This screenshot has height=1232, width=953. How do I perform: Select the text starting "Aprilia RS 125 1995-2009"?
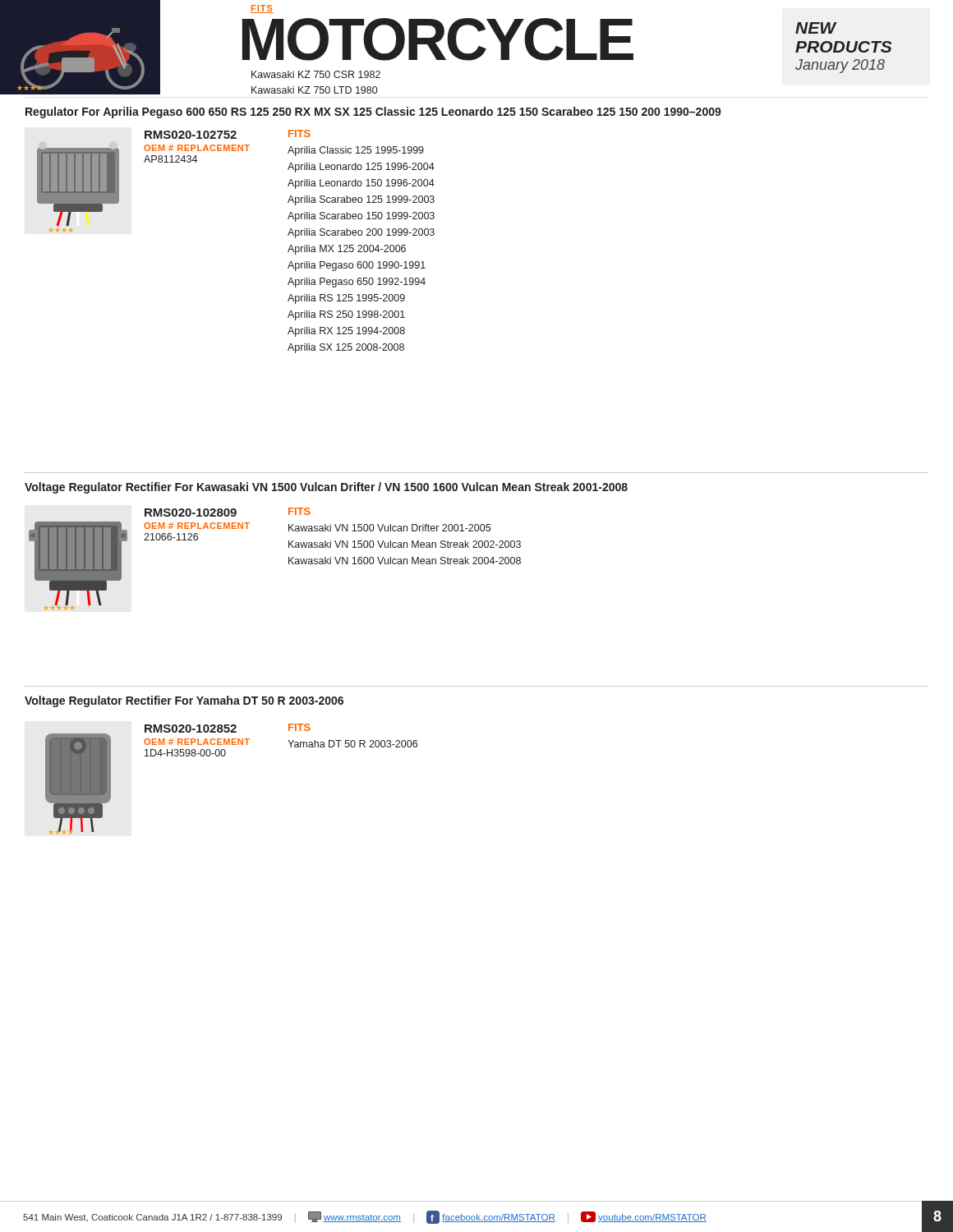[346, 298]
